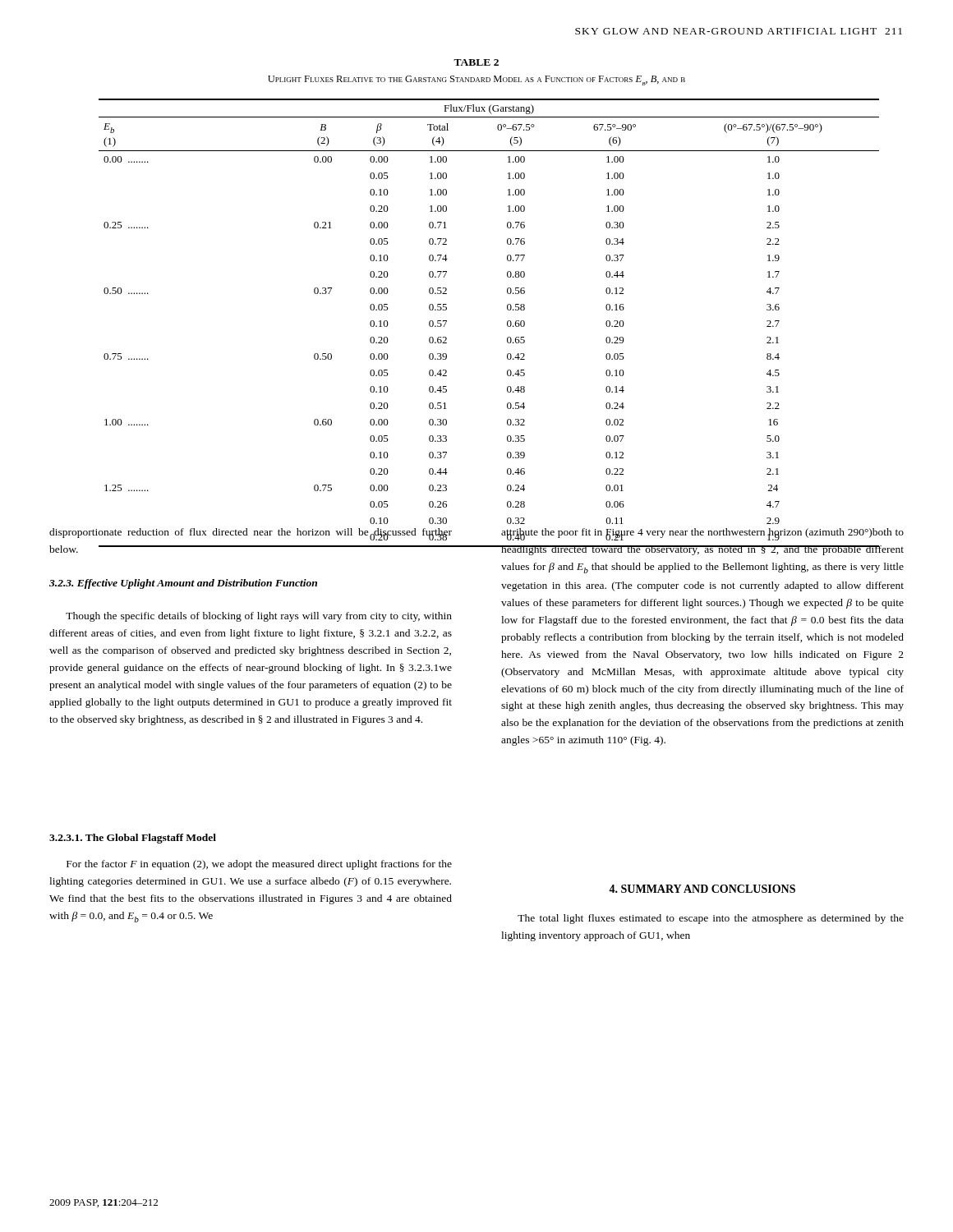Locate the block starting "4. SUMMARY AND CONCLUSIONS"
This screenshot has width=953, height=1232.
click(x=702, y=889)
